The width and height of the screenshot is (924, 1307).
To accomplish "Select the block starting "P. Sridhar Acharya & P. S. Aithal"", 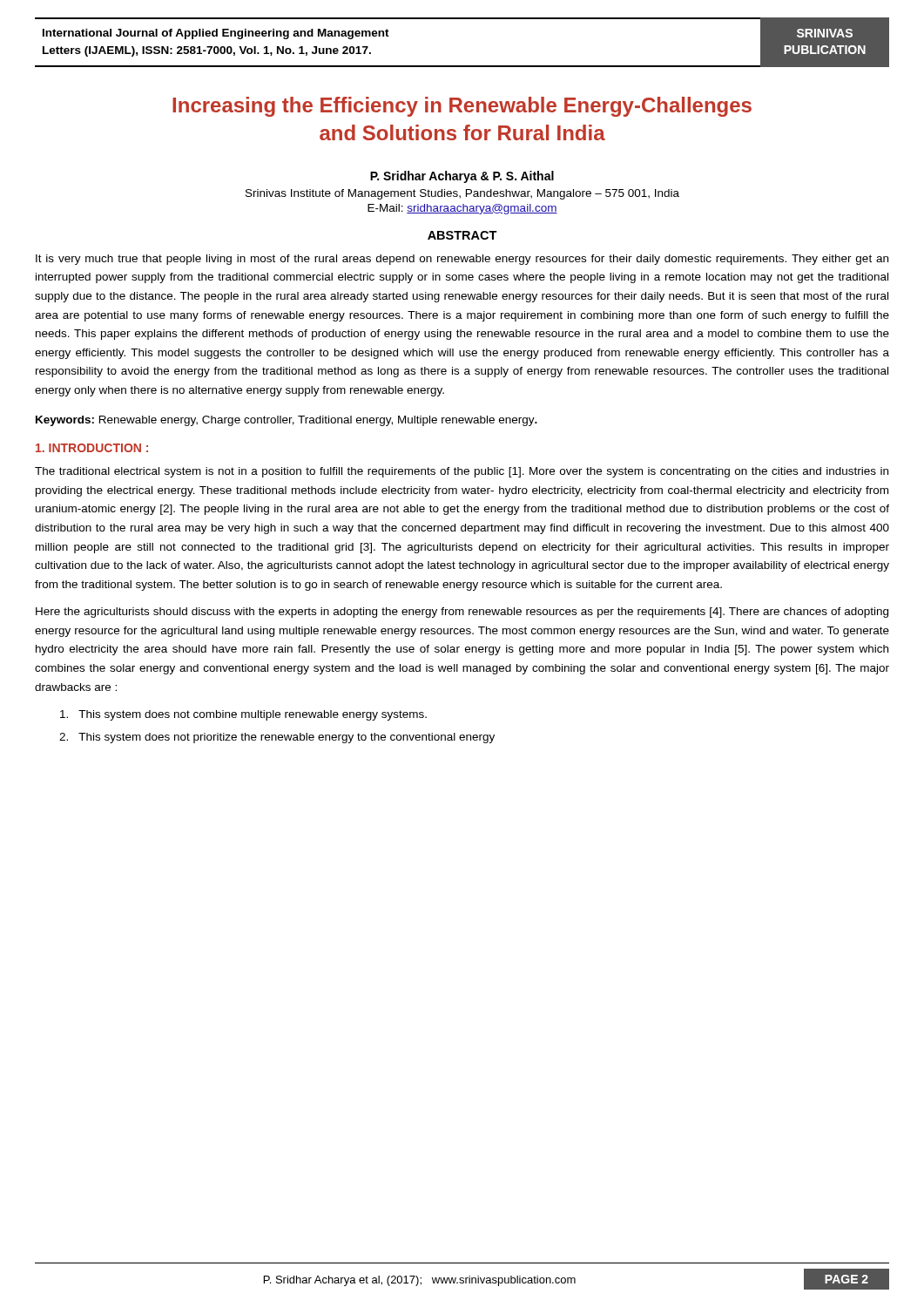I will click(x=462, y=192).
